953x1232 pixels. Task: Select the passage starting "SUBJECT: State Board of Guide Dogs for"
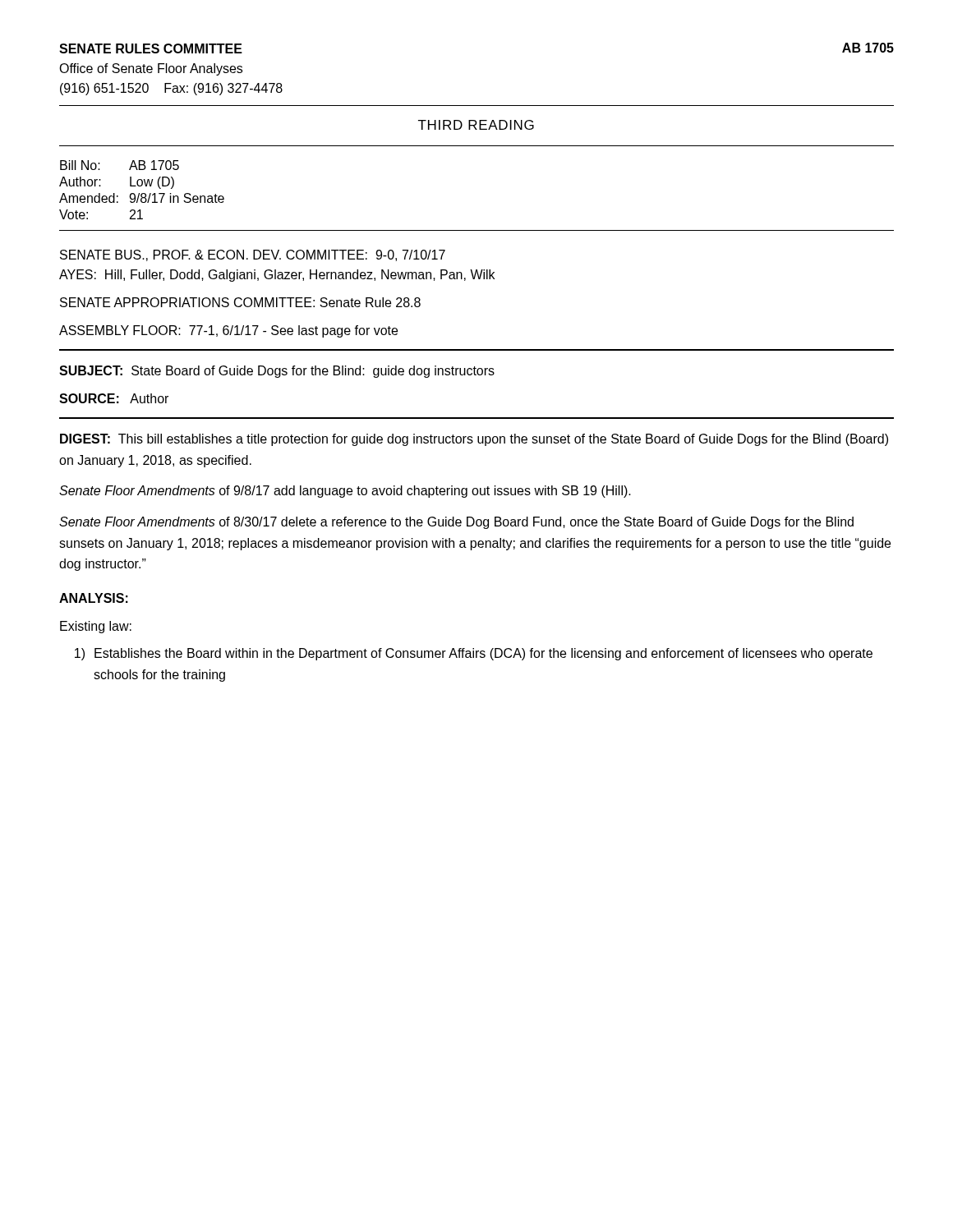tap(277, 371)
